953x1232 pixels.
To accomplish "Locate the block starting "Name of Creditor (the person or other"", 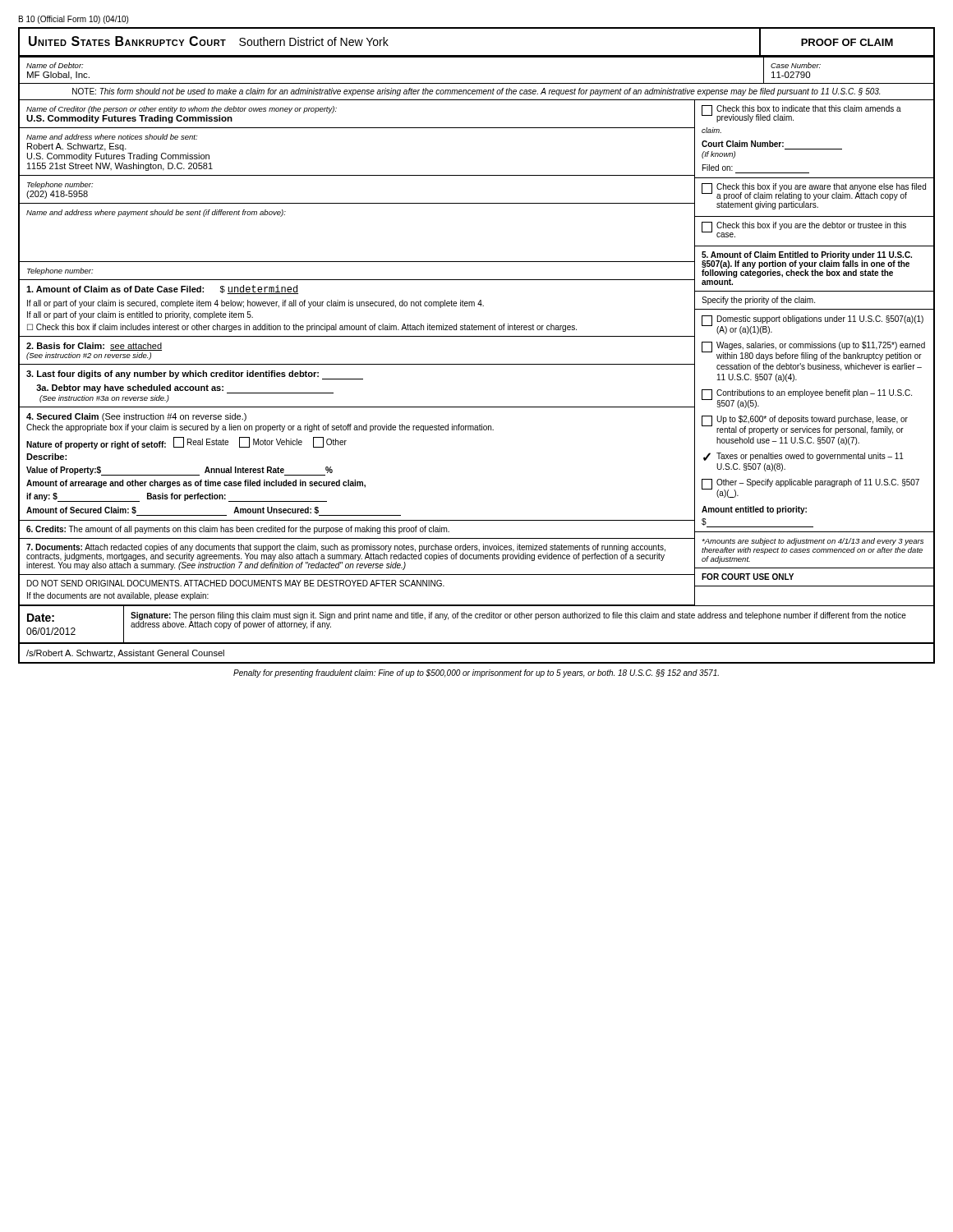I will click(x=182, y=110).
